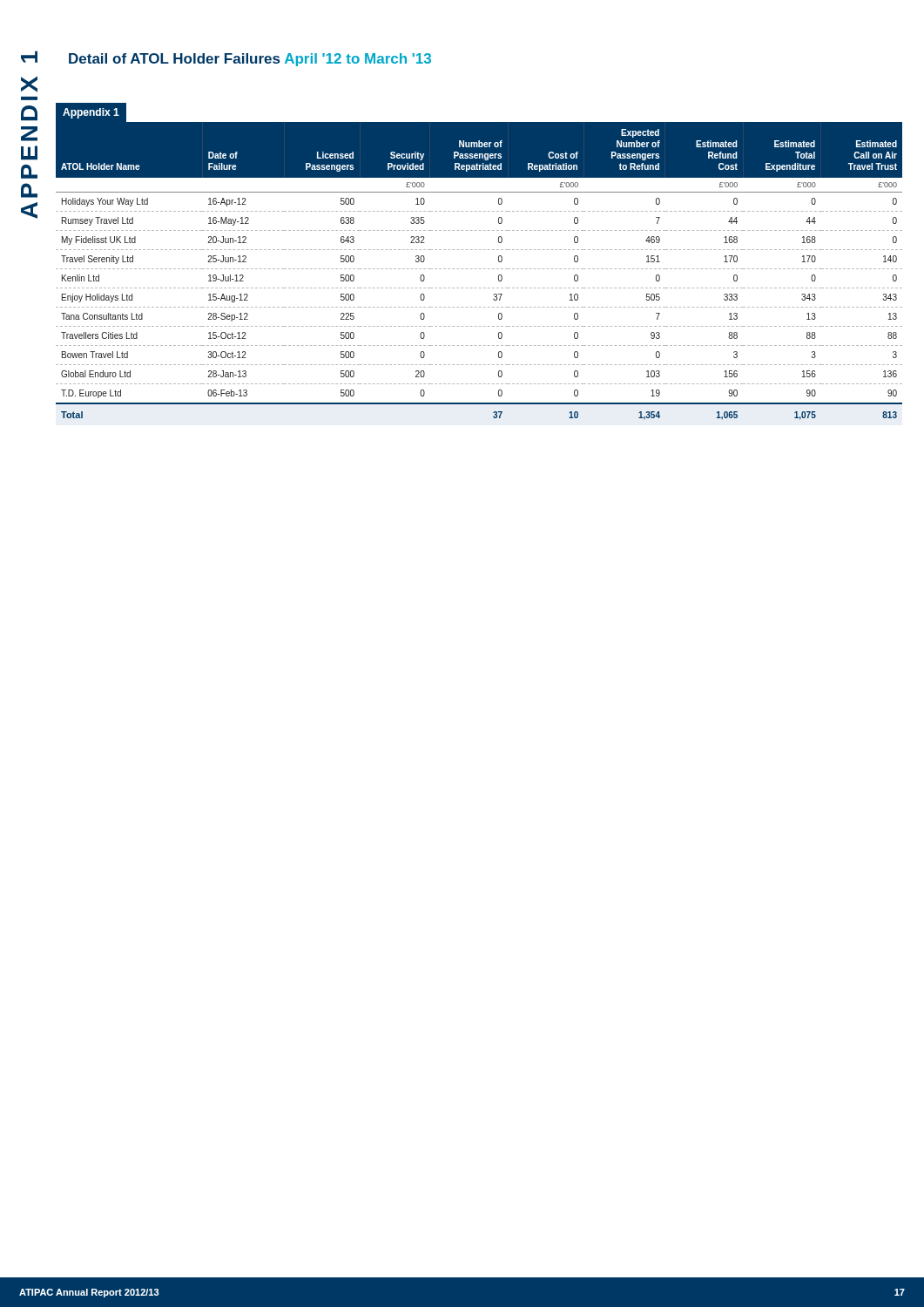Select the region starting "APPENDIX 1"
924x1307 pixels.
coord(29,134)
